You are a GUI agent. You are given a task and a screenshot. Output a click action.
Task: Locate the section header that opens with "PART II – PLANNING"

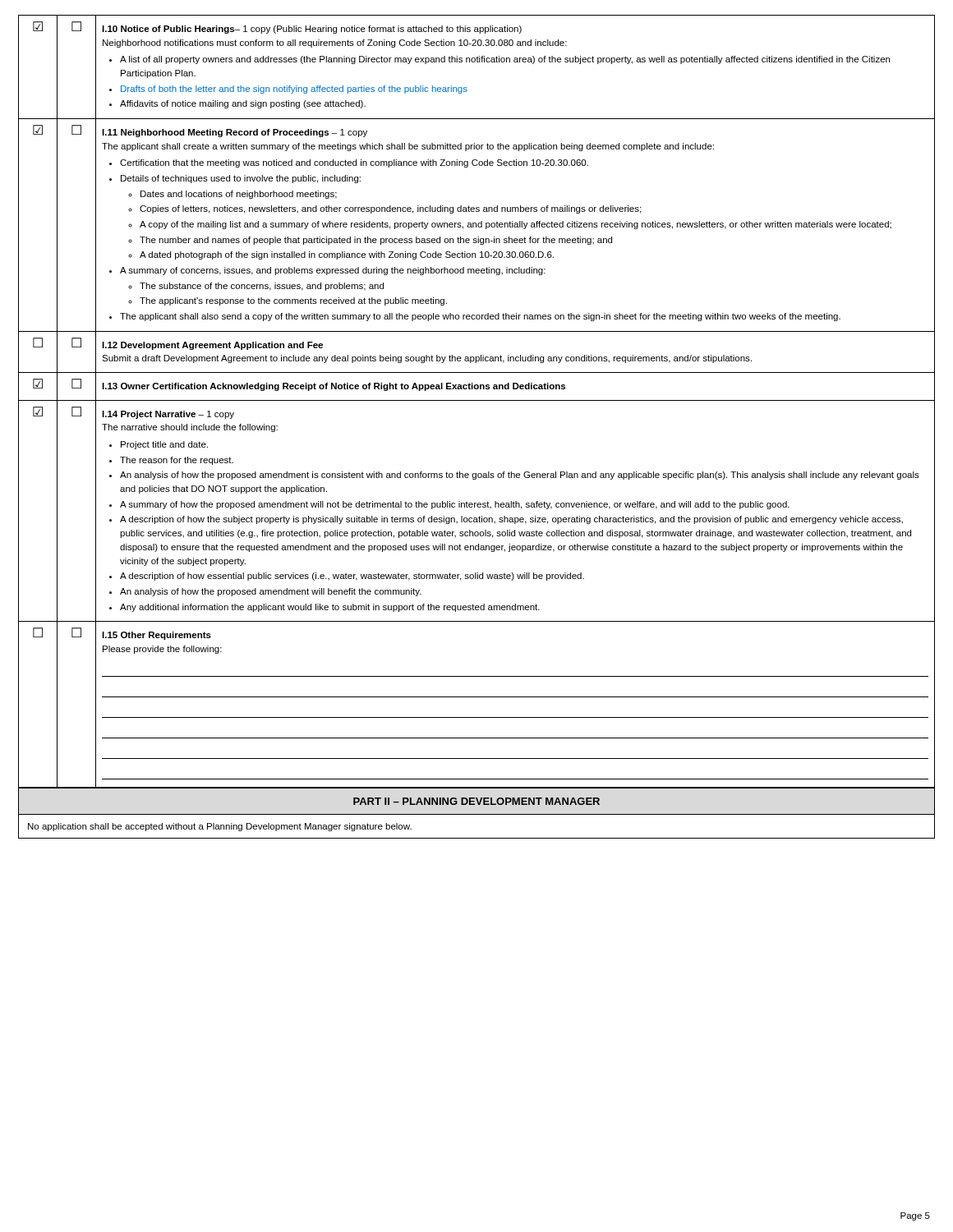click(x=476, y=801)
